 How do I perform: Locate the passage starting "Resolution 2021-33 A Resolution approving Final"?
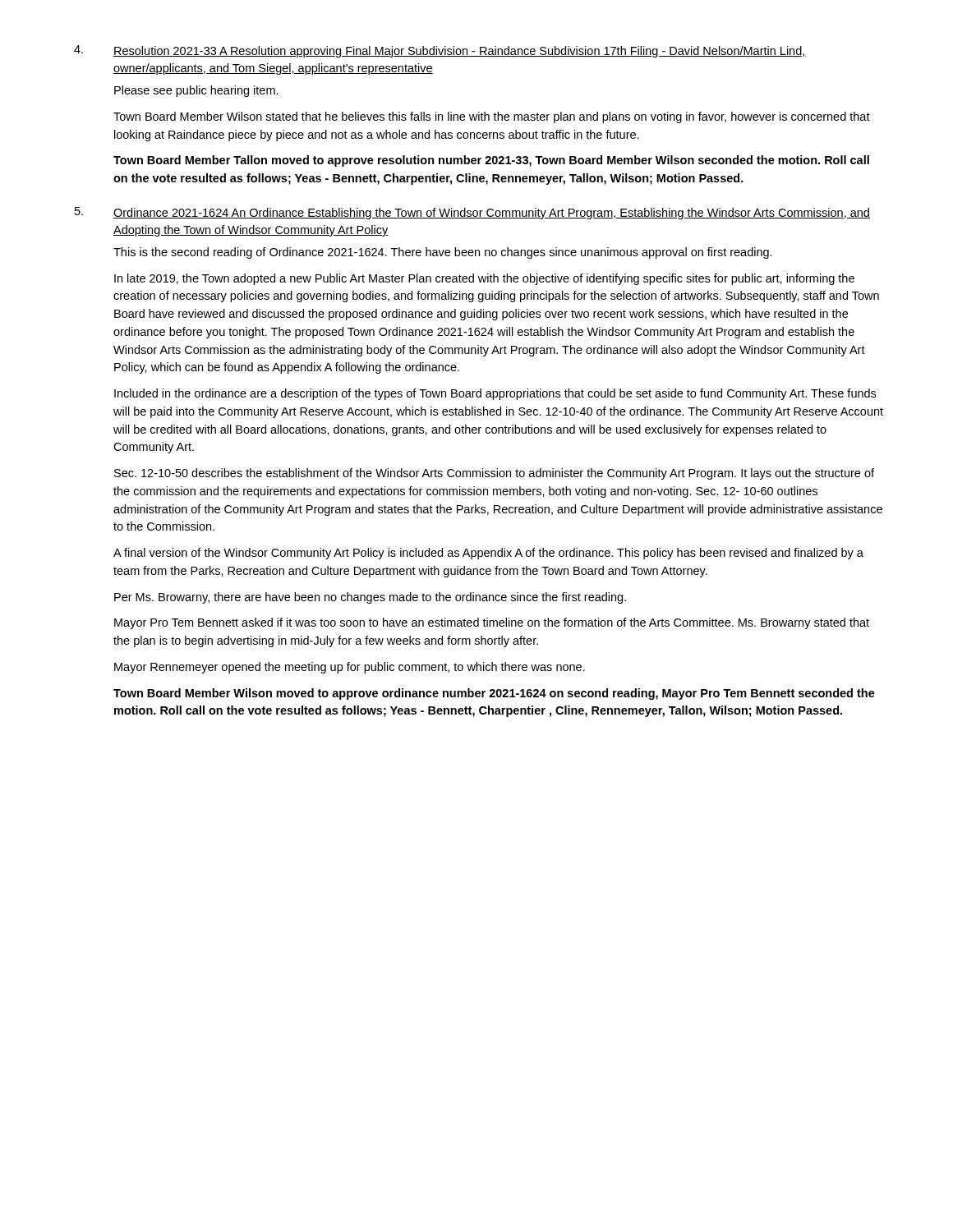click(459, 60)
